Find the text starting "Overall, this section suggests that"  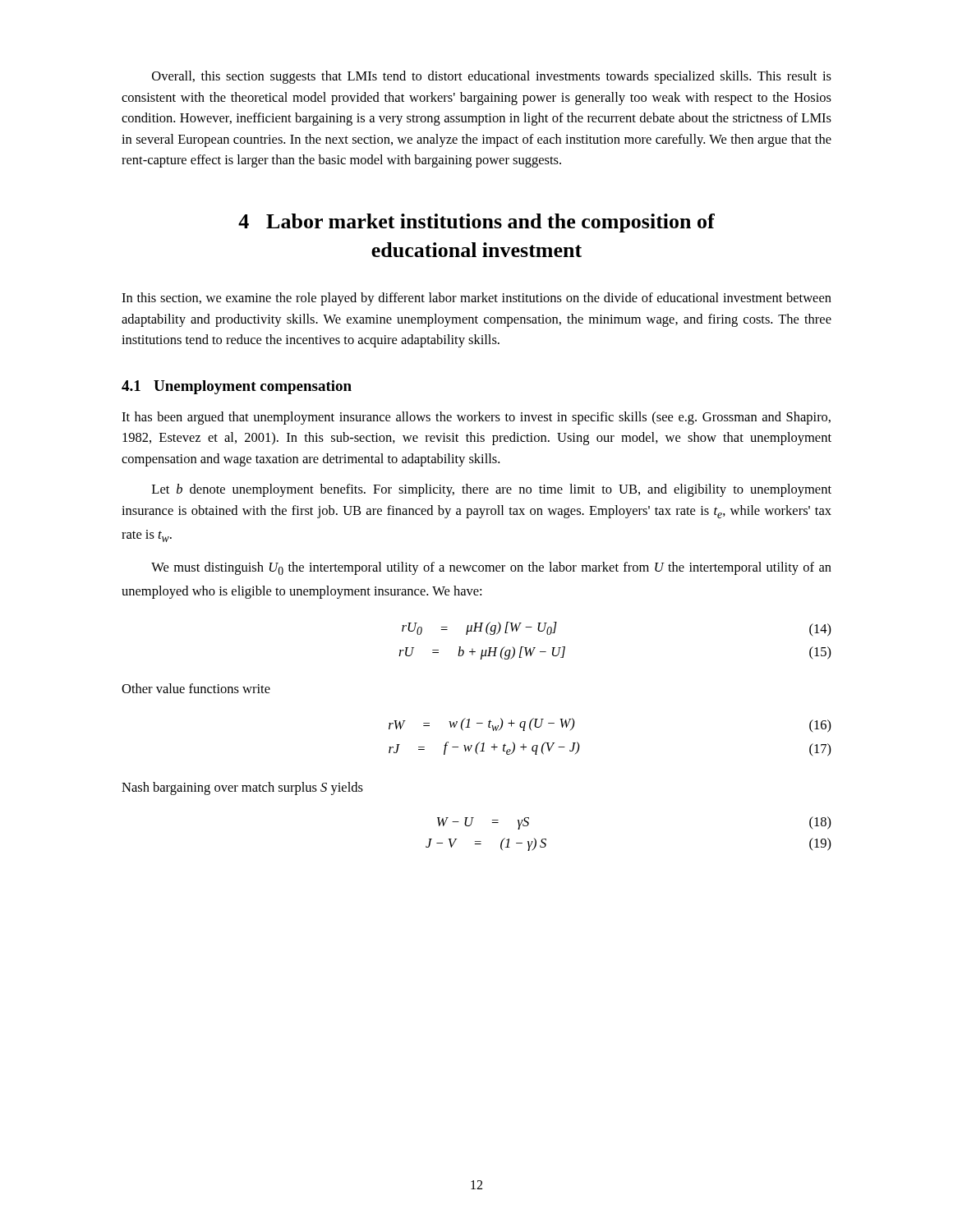(x=476, y=118)
